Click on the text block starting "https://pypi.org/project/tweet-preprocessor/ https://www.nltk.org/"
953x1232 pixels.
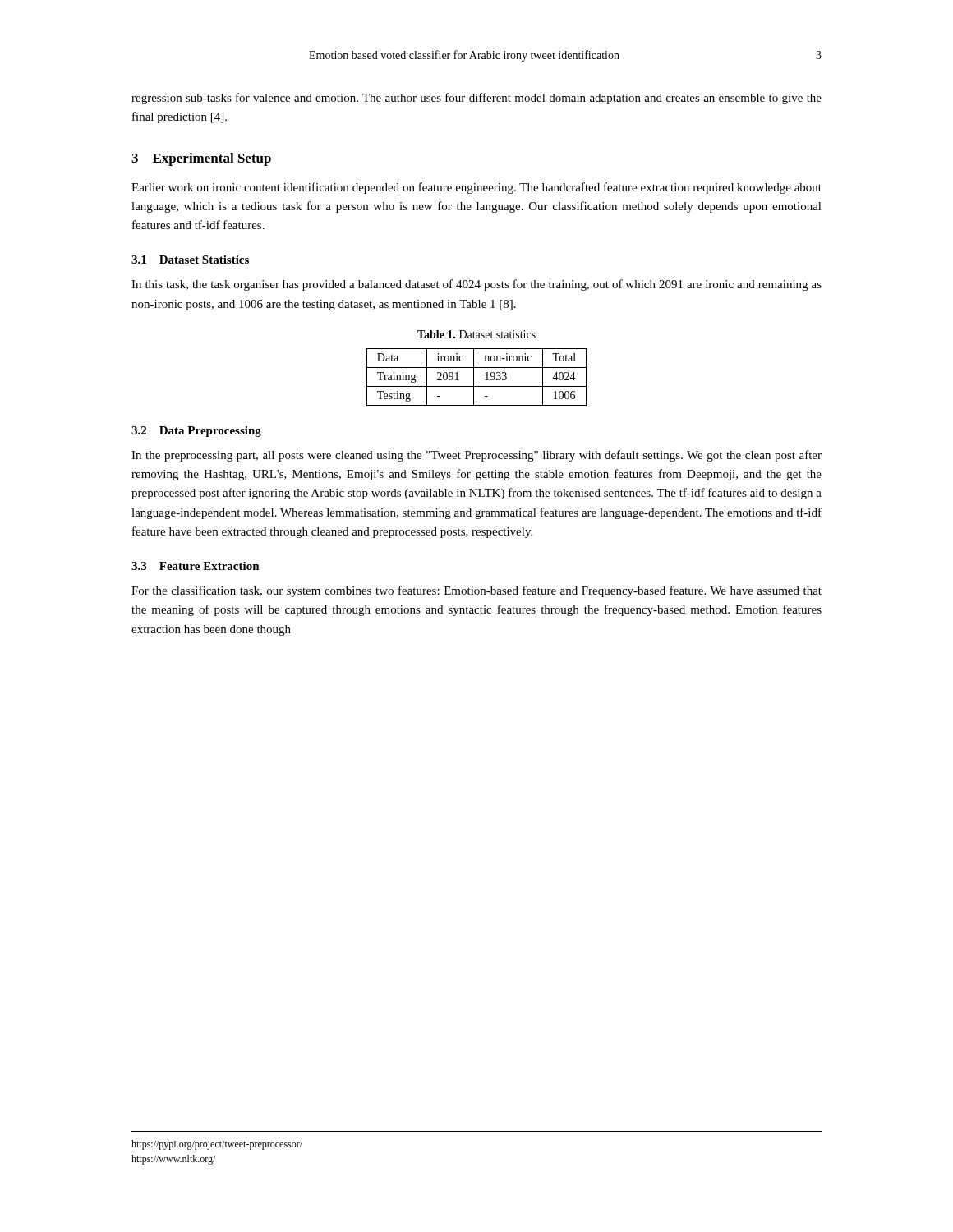217,1151
